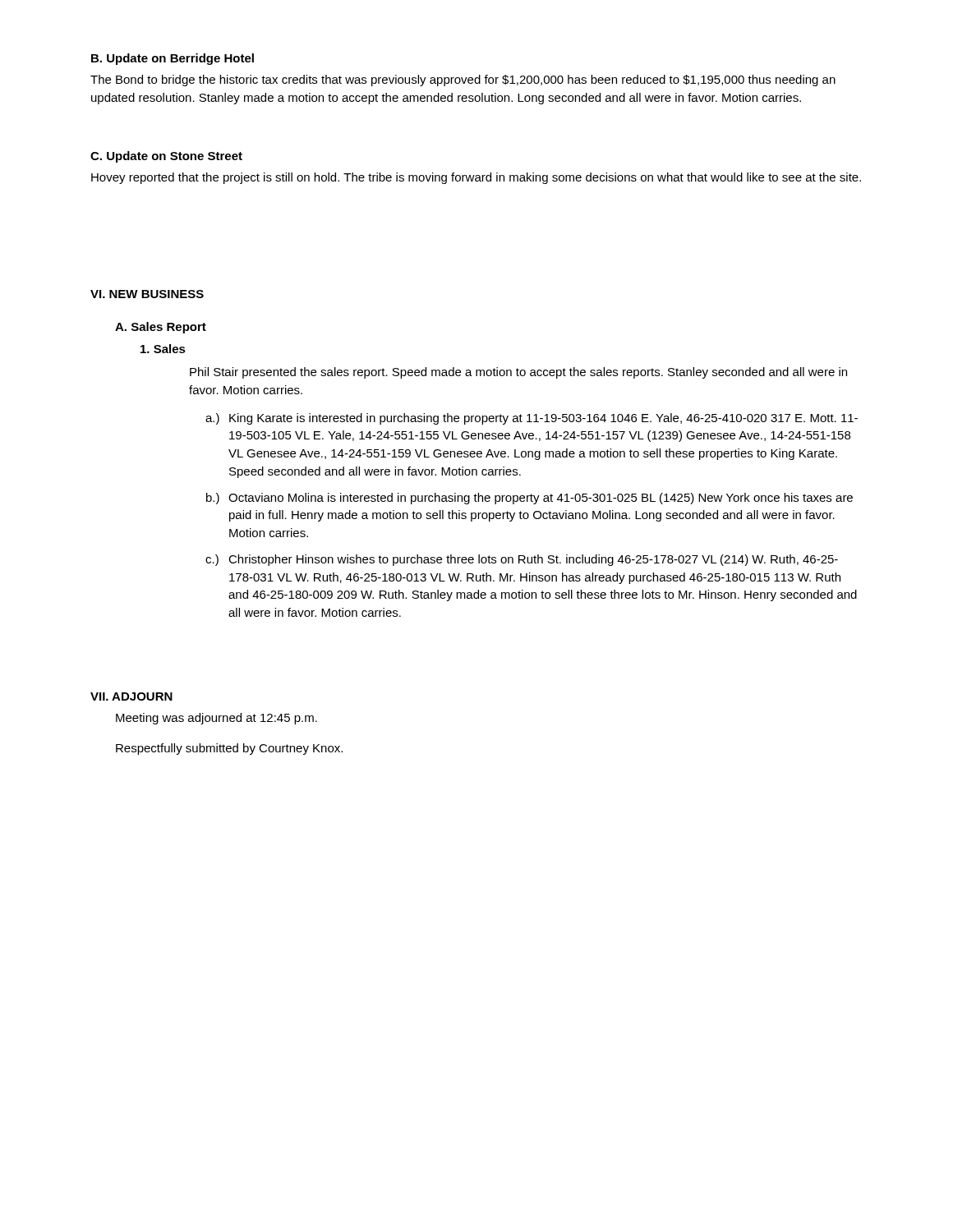This screenshot has width=953, height=1232.
Task: Click where it says "VII. ADJOURN"
Action: point(132,696)
